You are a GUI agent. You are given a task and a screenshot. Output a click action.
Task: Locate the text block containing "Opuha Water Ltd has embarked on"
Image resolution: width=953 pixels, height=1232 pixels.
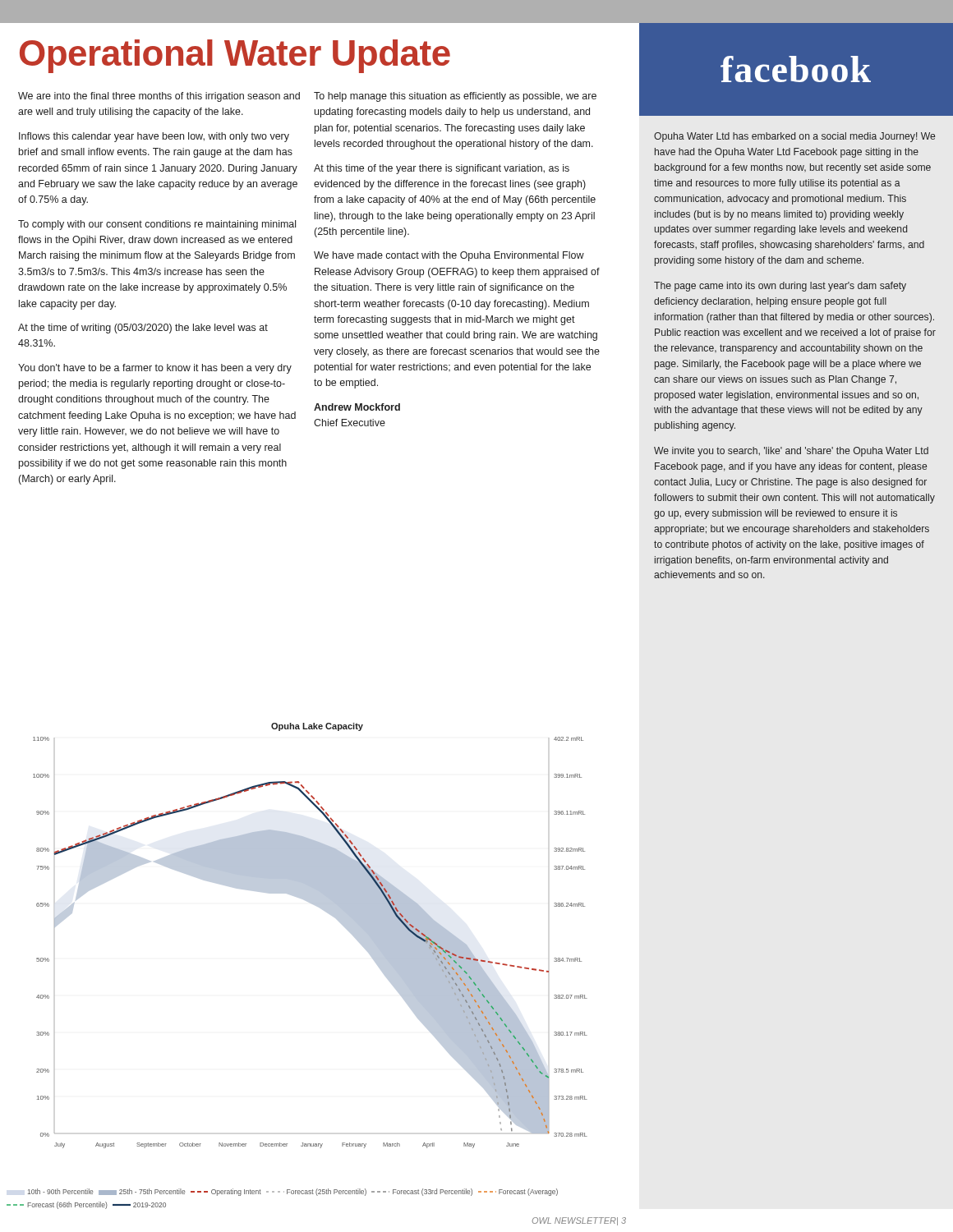[796, 199]
